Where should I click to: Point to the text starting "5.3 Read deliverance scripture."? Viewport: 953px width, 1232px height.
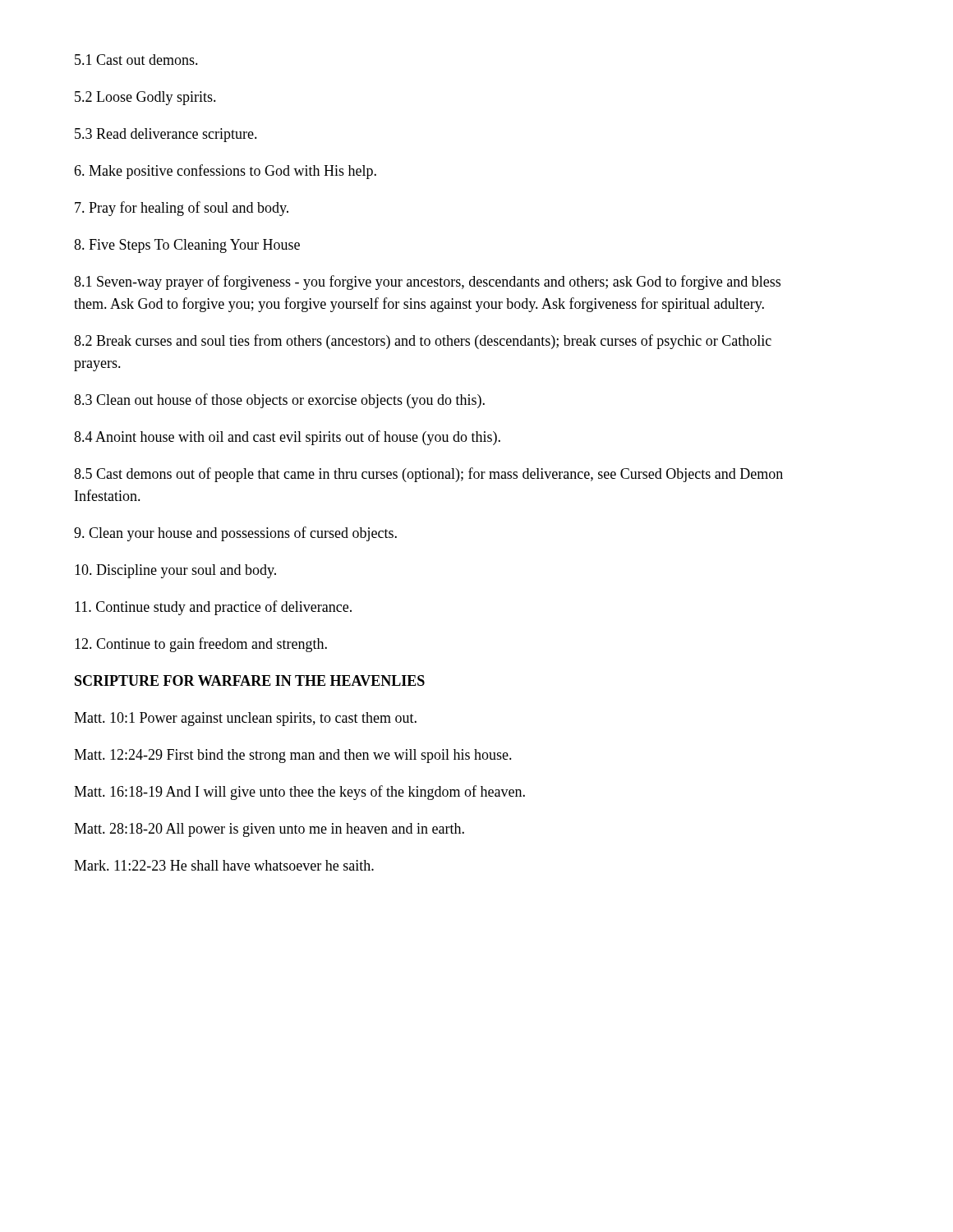point(166,134)
